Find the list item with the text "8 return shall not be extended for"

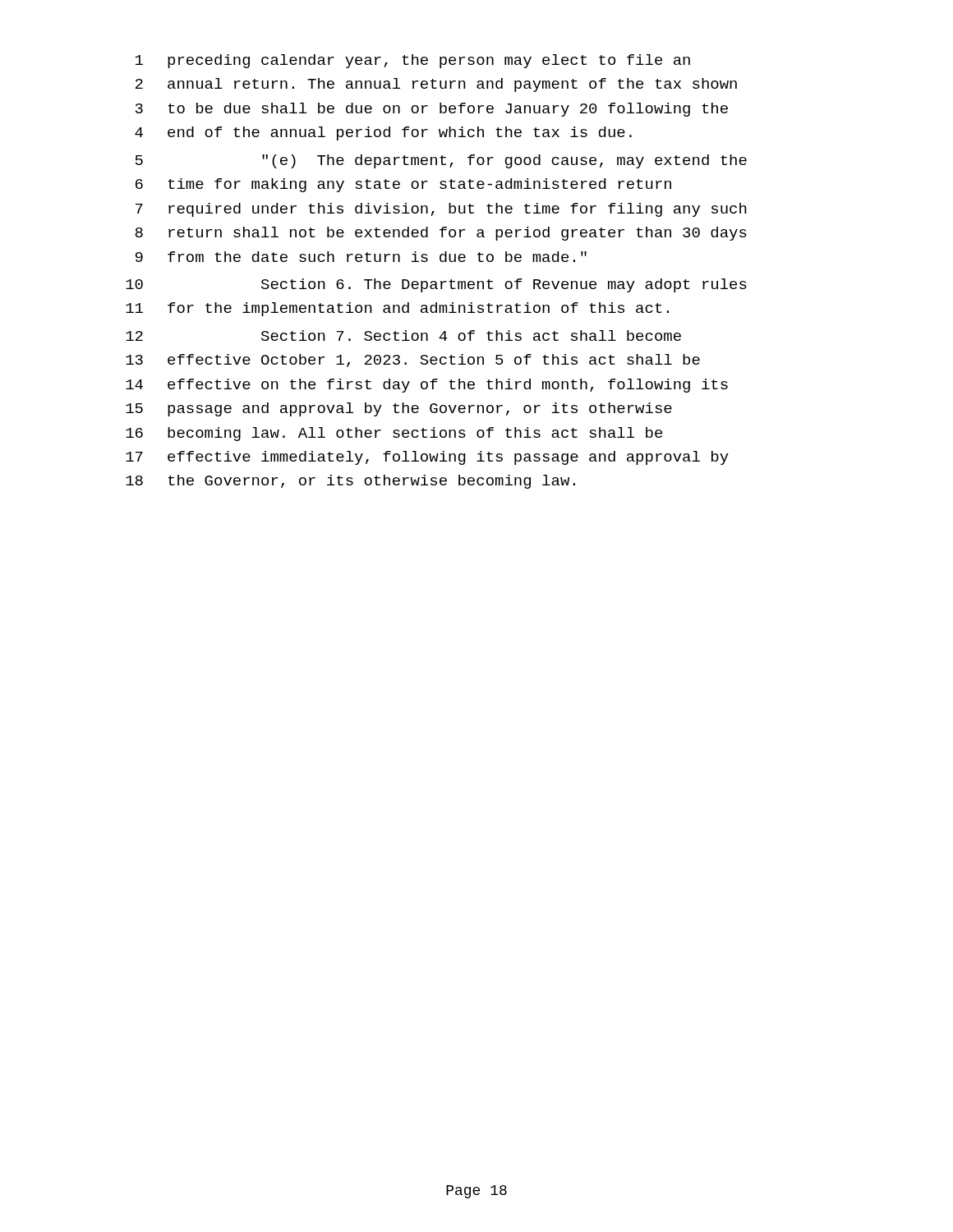[493, 234]
